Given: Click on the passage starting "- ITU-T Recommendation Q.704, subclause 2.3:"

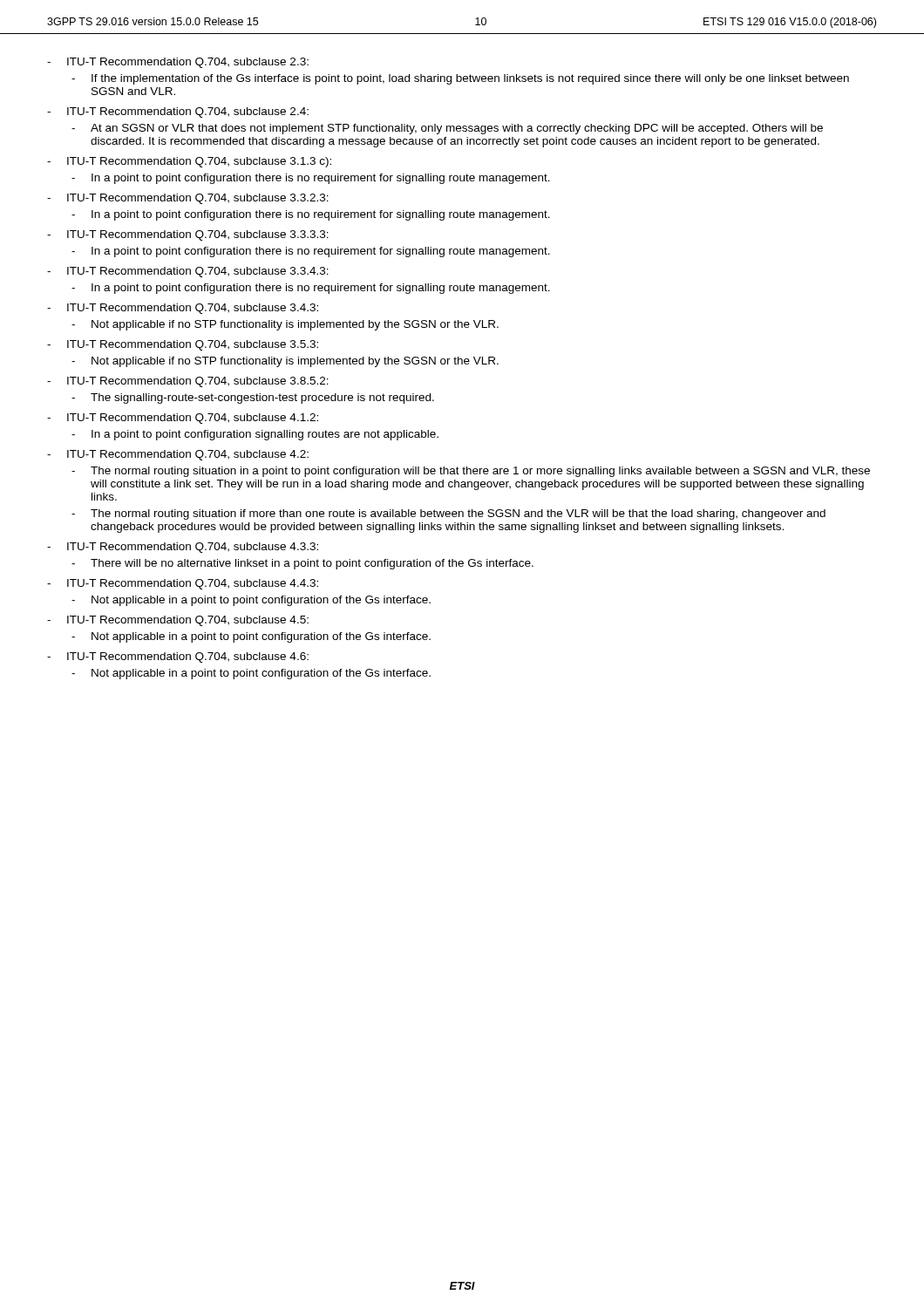Looking at the screenshot, I should 178,63.
